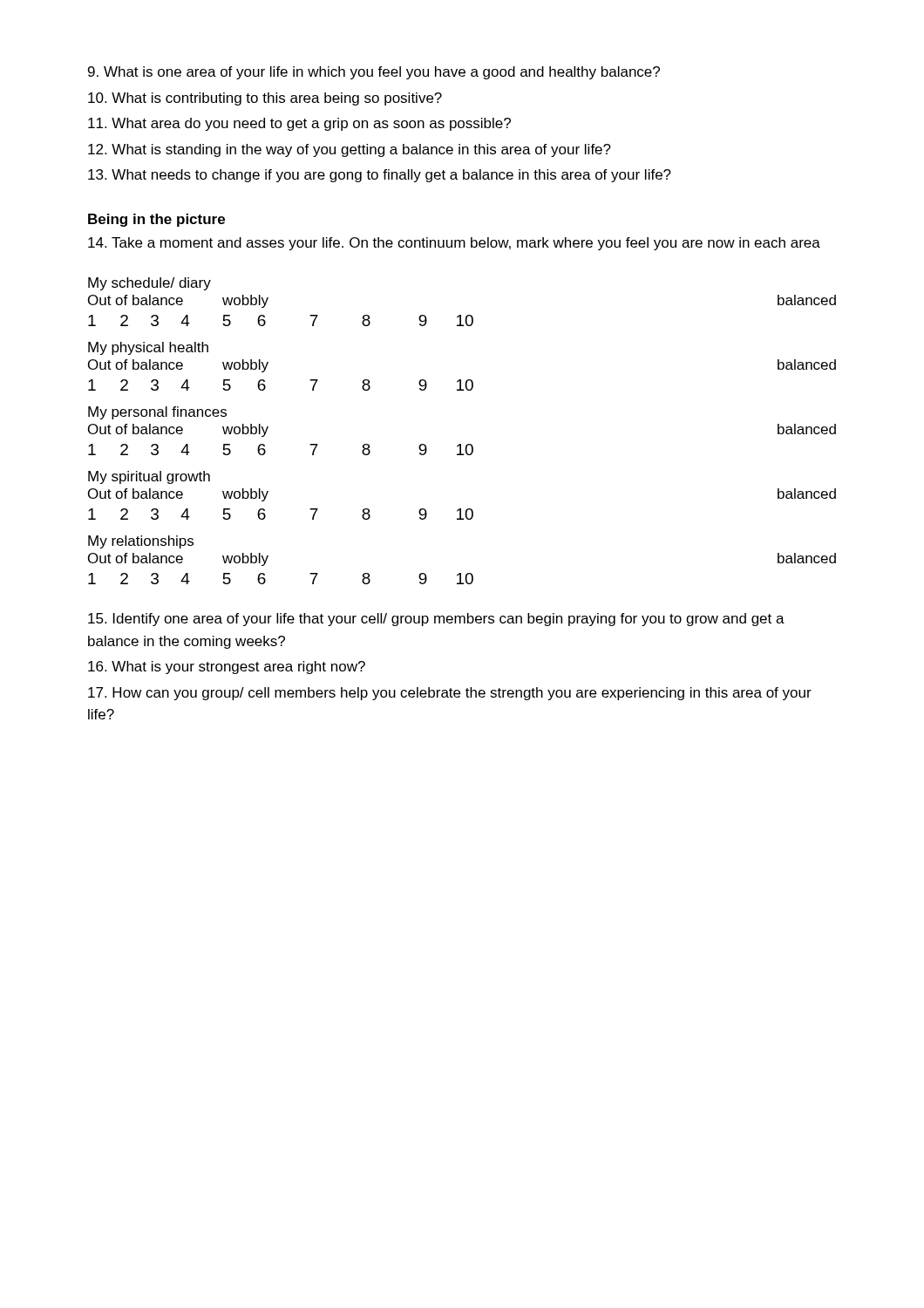The image size is (924, 1308).
Task: Point to the text block starting "16. What is your strongest"
Action: pos(226,667)
